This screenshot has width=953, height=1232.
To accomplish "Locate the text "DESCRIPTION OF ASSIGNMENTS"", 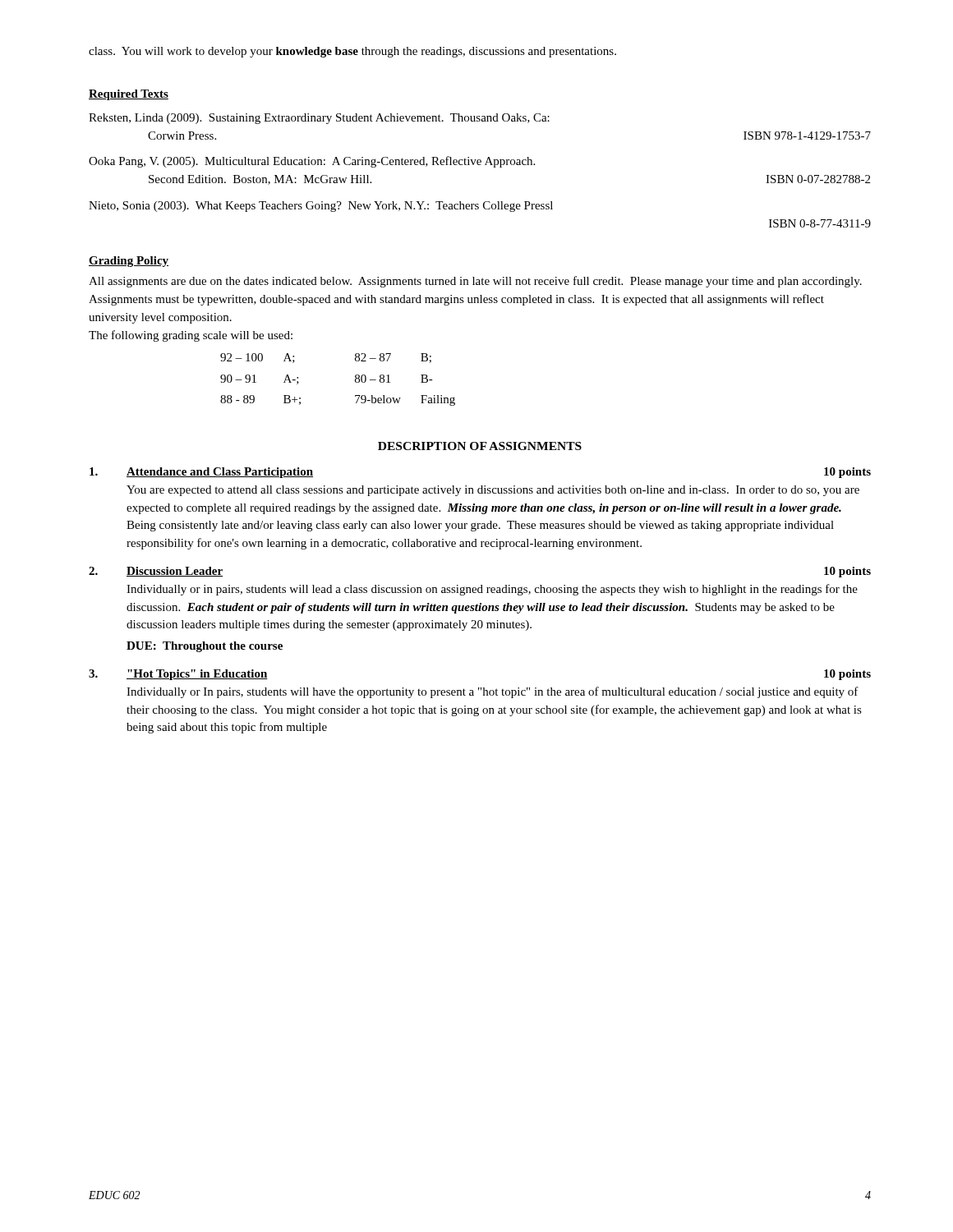I will point(480,445).
